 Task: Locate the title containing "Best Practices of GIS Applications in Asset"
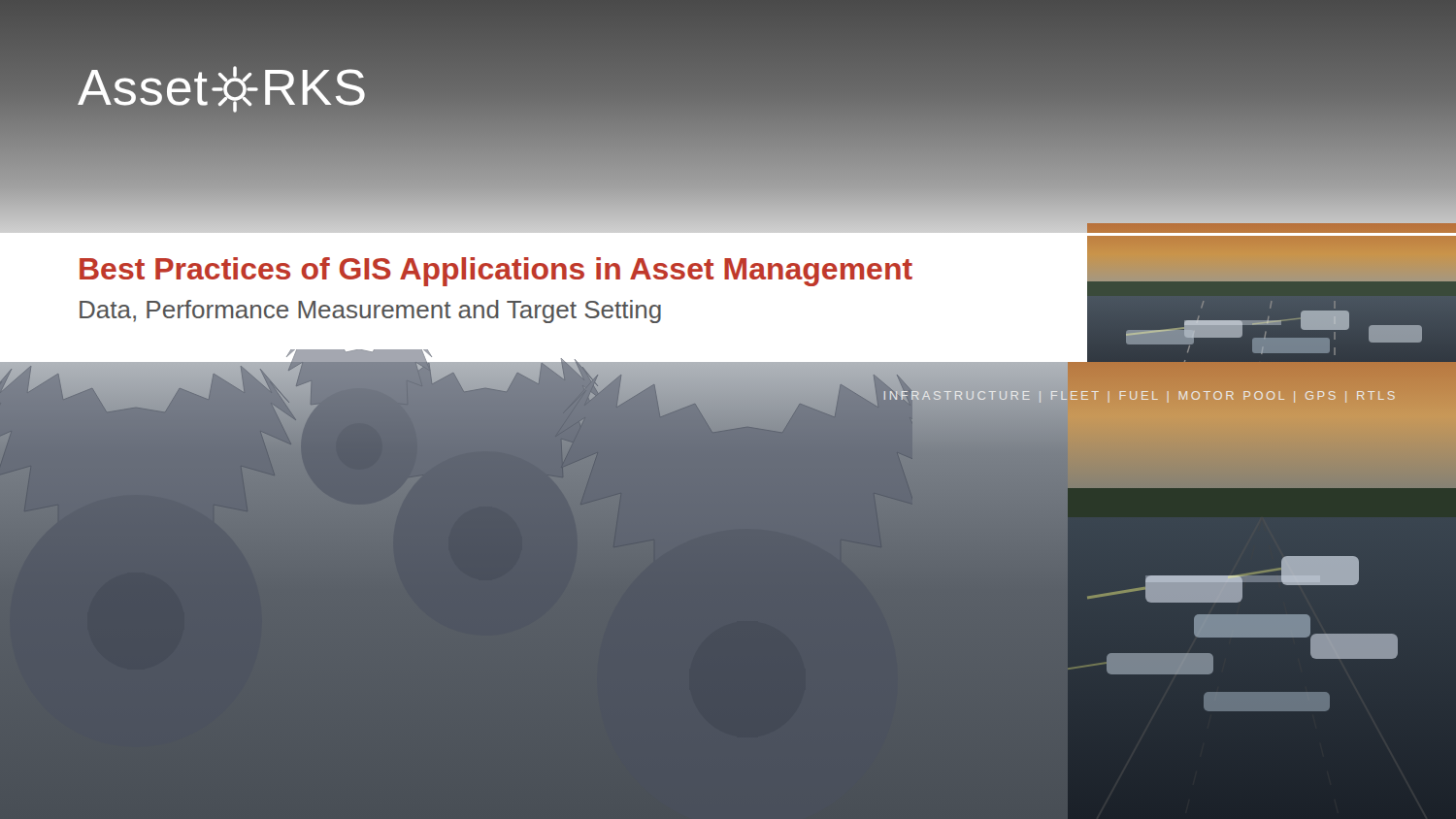pyautogui.click(x=495, y=288)
